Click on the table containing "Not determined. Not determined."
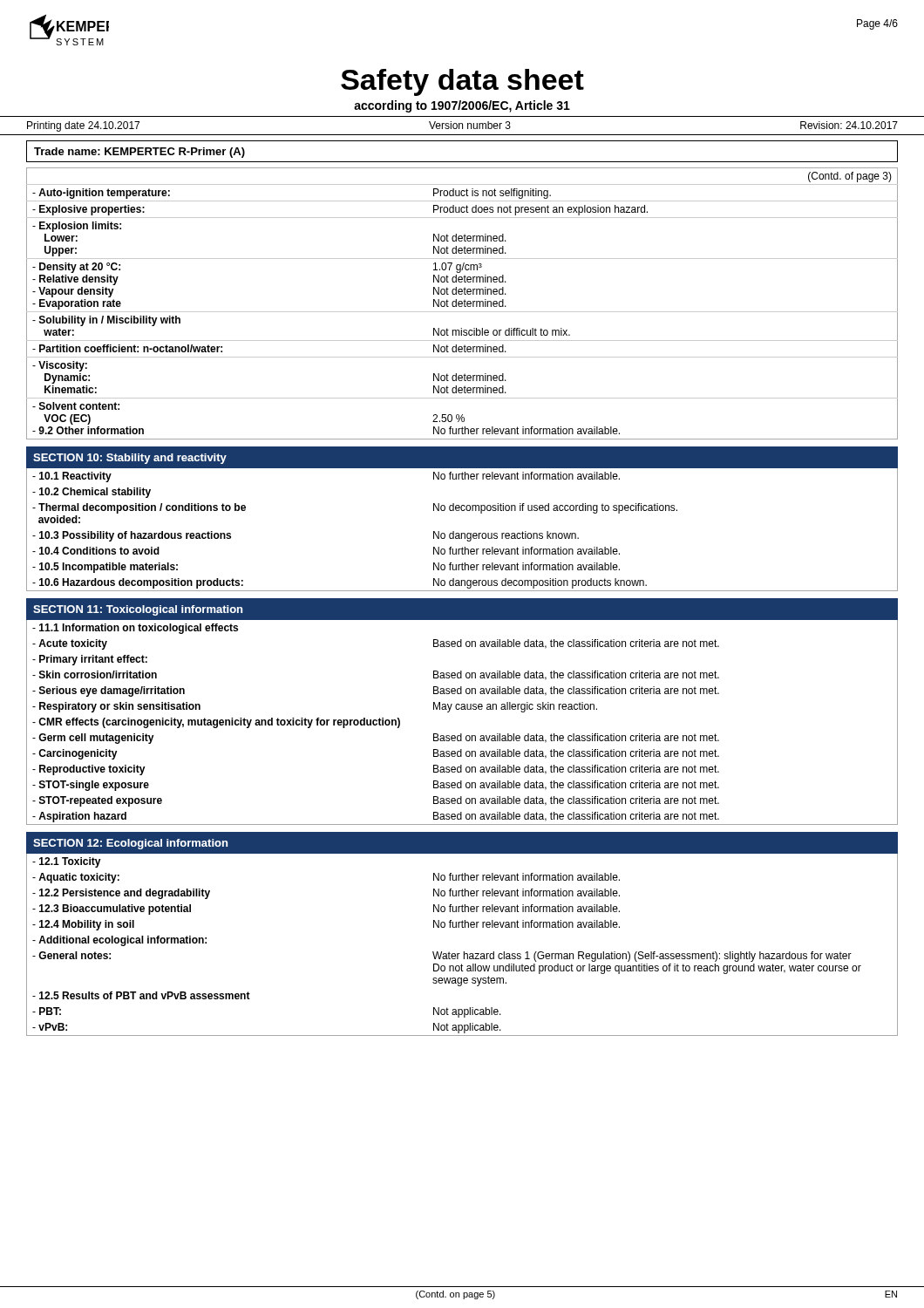Image resolution: width=924 pixels, height=1308 pixels. pyautogui.click(x=462, y=303)
